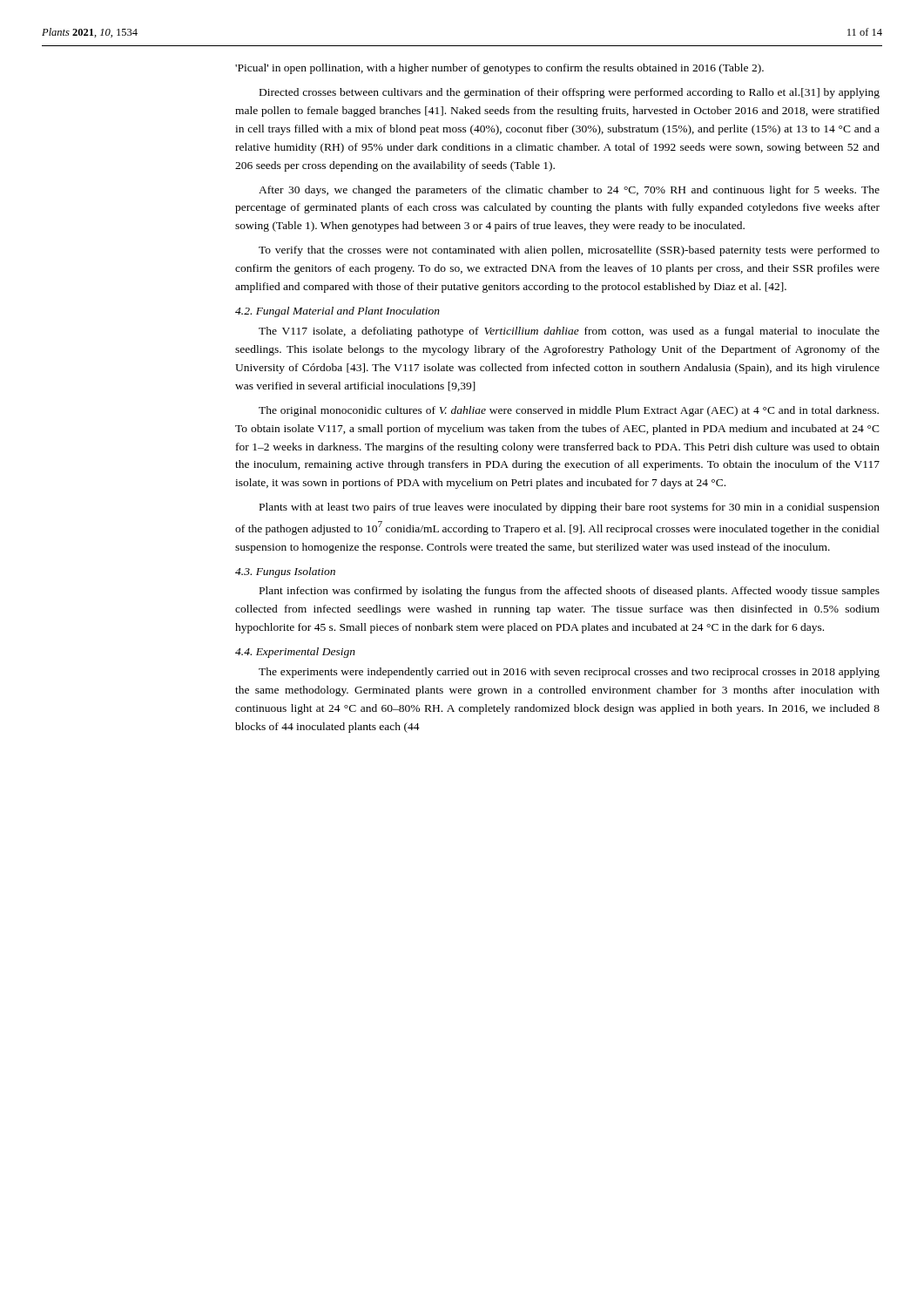924x1307 pixels.
Task: Select the element starting "Plant infection was confirmed by isolating the"
Action: click(557, 610)
